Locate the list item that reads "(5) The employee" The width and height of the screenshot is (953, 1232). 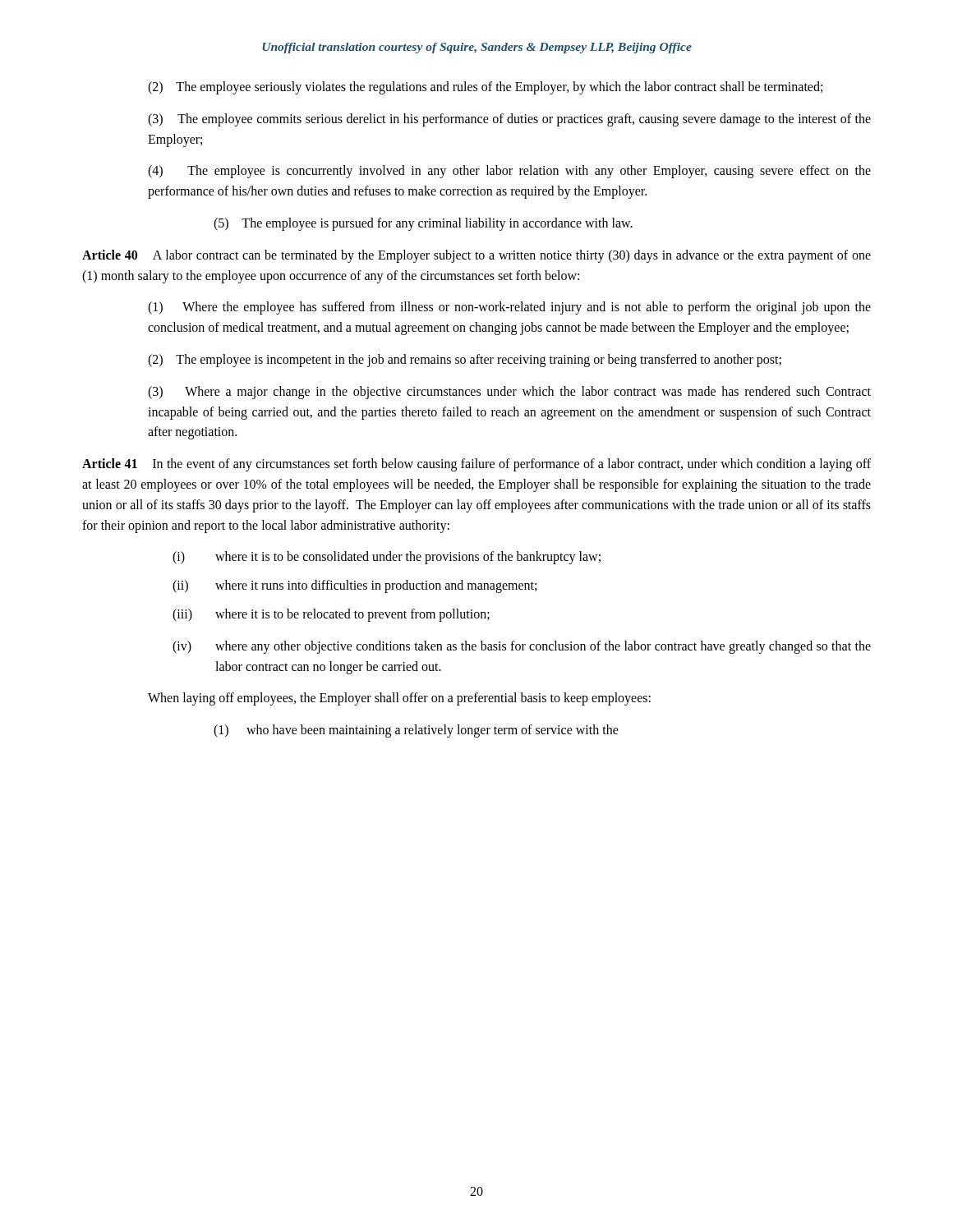tap(423, 223)
